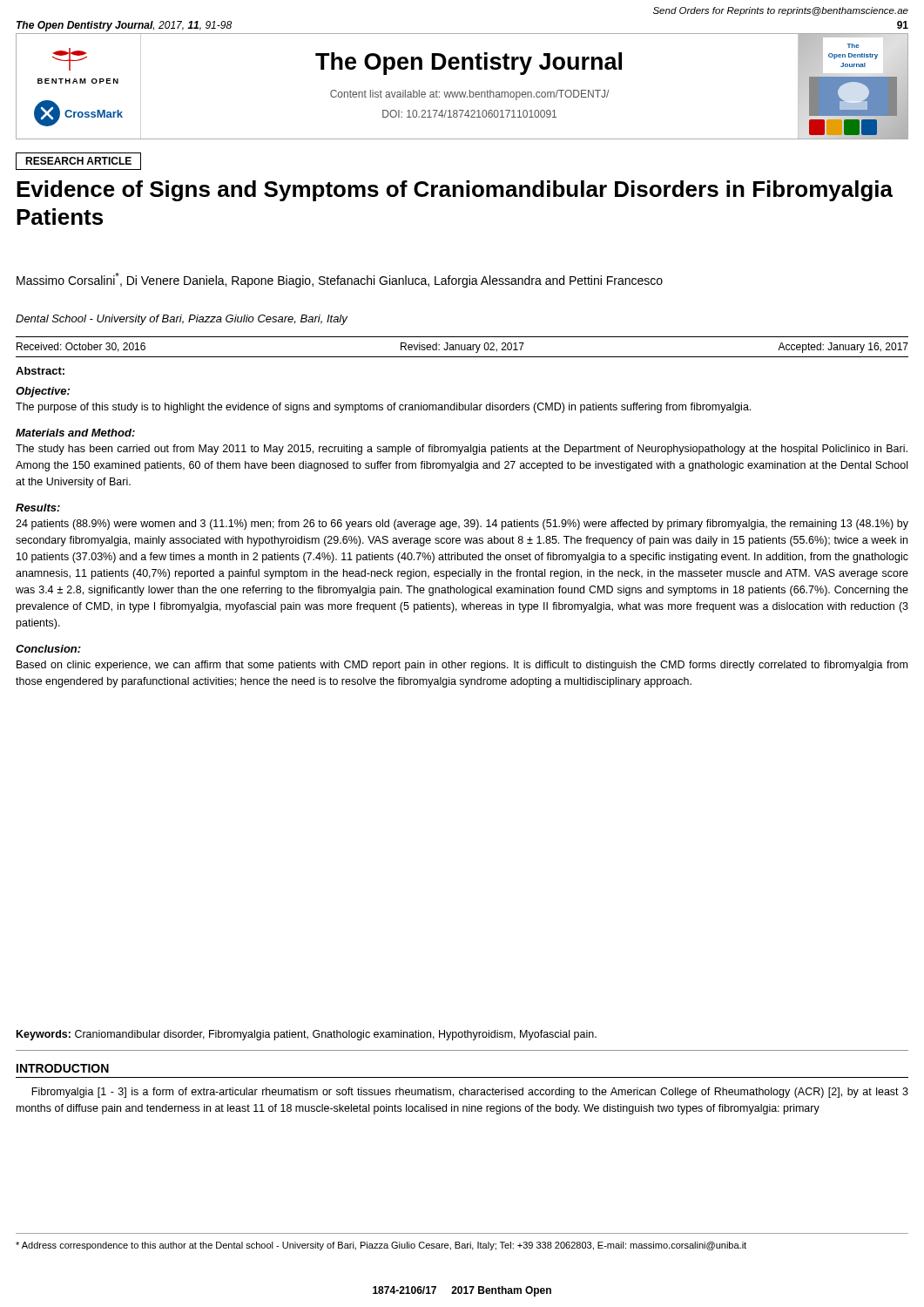Find the block on this page that starts "Received: October 30, 2016 Revised: January 02,"

(x=462, y=347)
